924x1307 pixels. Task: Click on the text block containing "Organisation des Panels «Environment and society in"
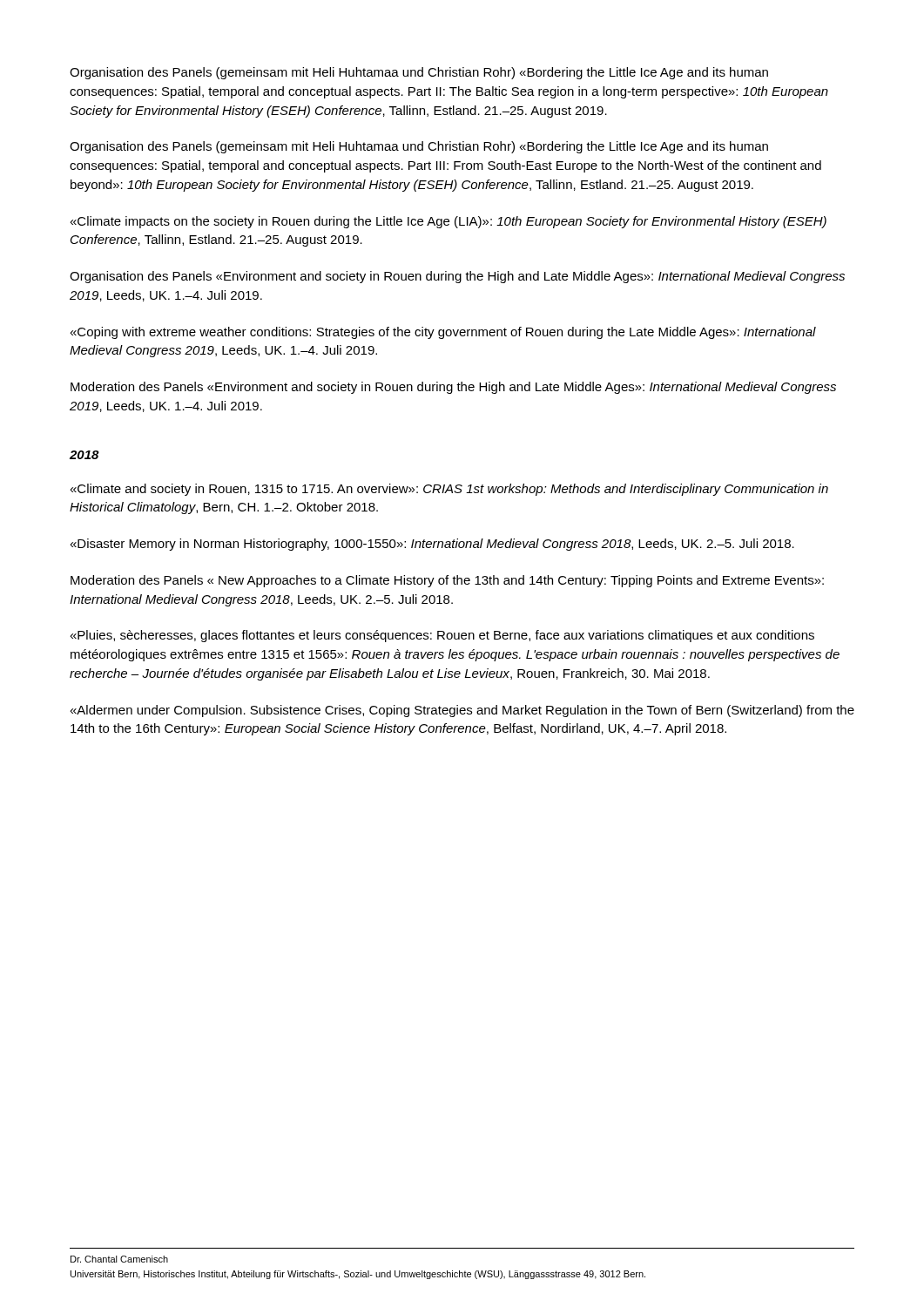coord(457,285)
